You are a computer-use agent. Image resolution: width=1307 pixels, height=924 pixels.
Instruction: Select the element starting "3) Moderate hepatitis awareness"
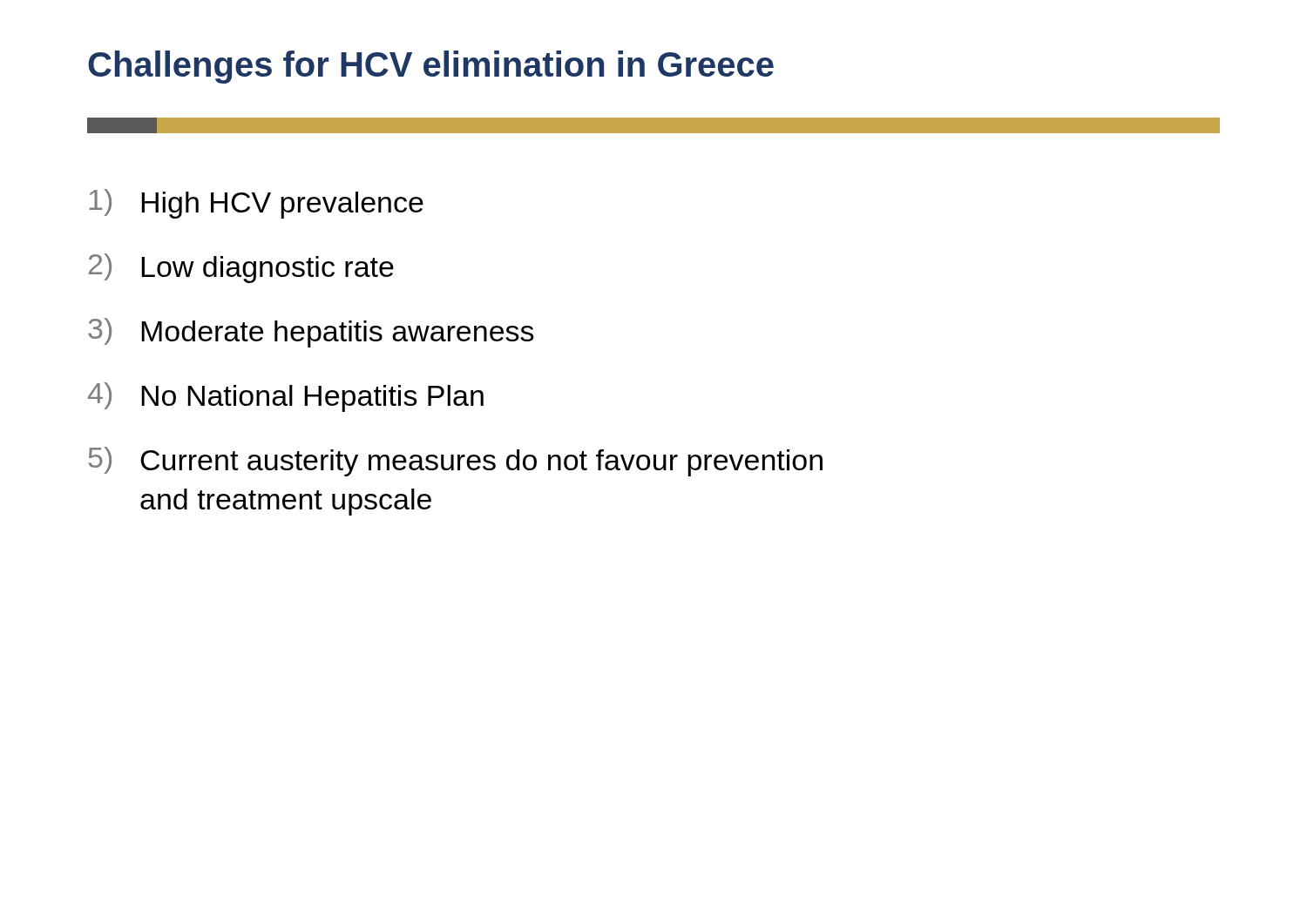(311, 332)
